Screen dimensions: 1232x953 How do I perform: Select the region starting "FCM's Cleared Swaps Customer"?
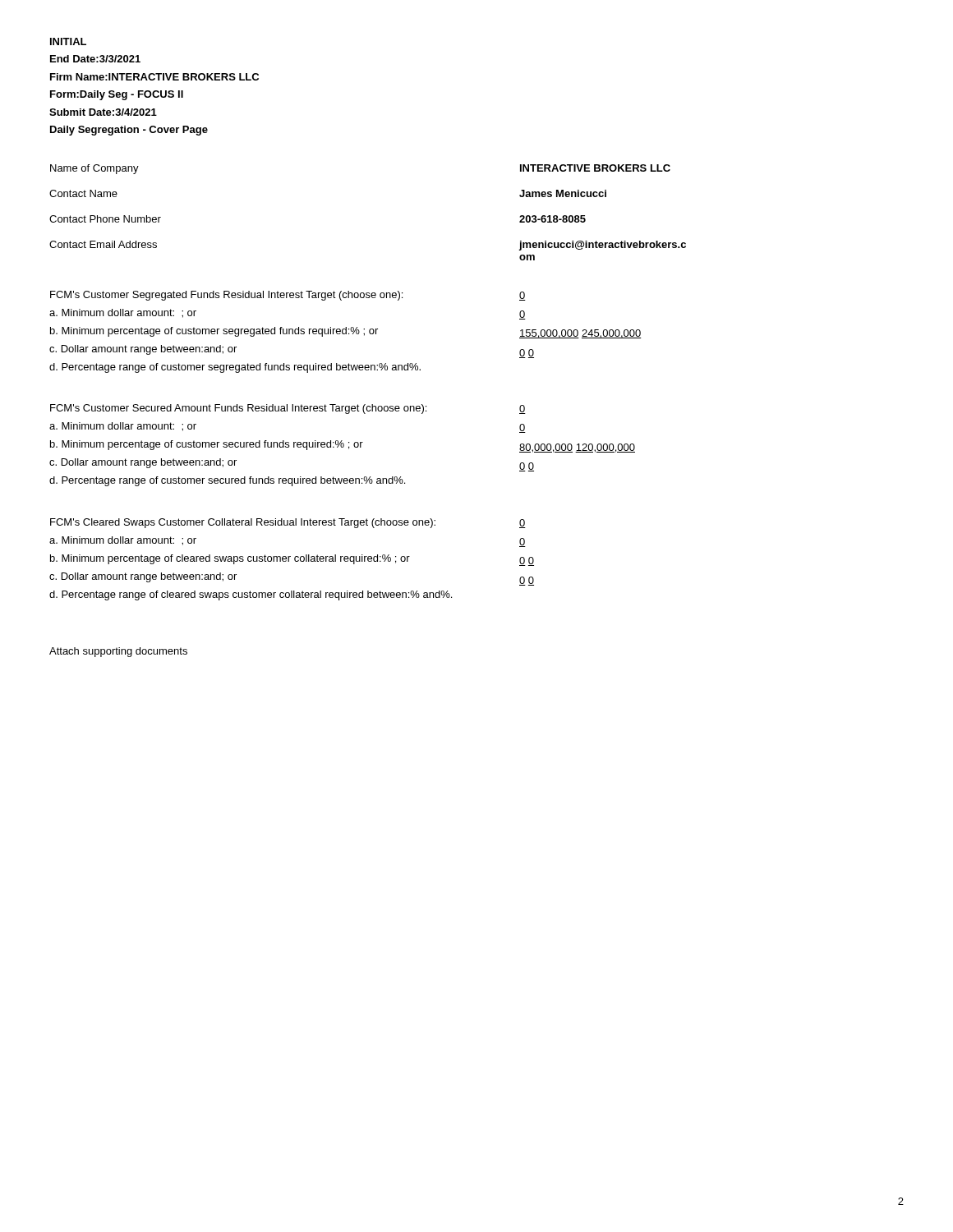pos(251,558)
